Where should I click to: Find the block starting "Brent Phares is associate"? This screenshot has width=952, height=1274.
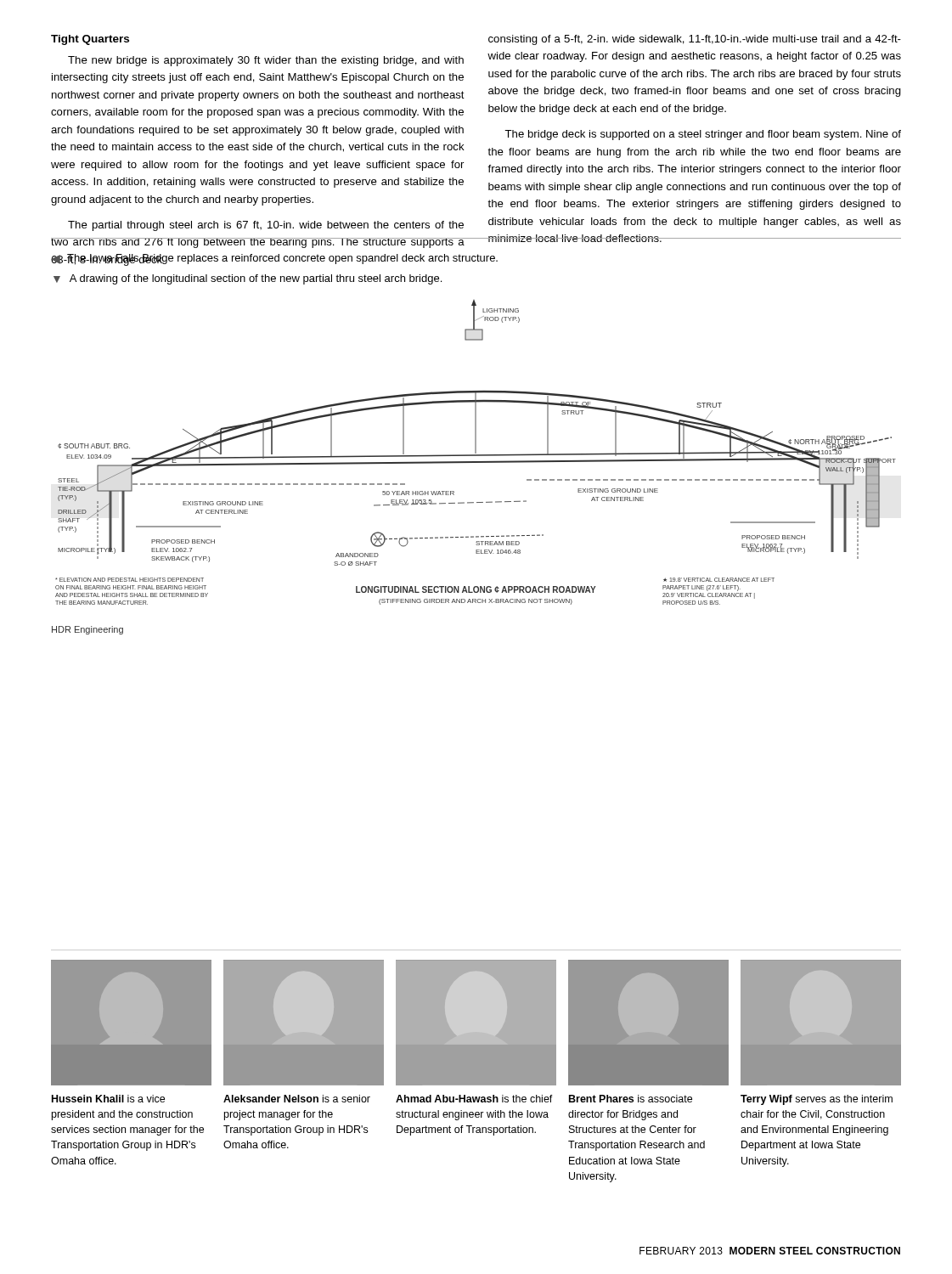coord(637,1138)
